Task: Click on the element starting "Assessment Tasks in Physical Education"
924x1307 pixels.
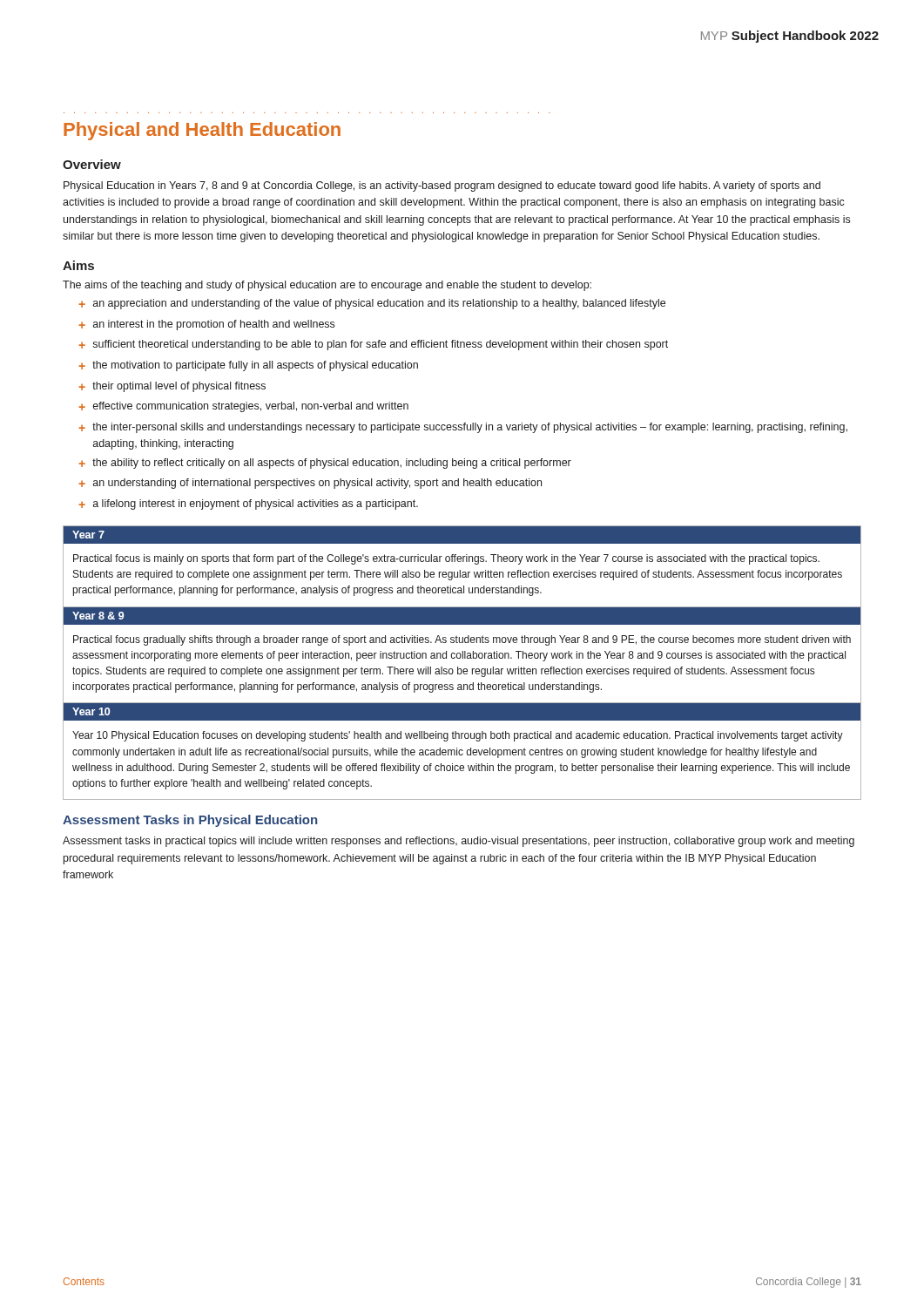Action: click(x=190, y=820)
